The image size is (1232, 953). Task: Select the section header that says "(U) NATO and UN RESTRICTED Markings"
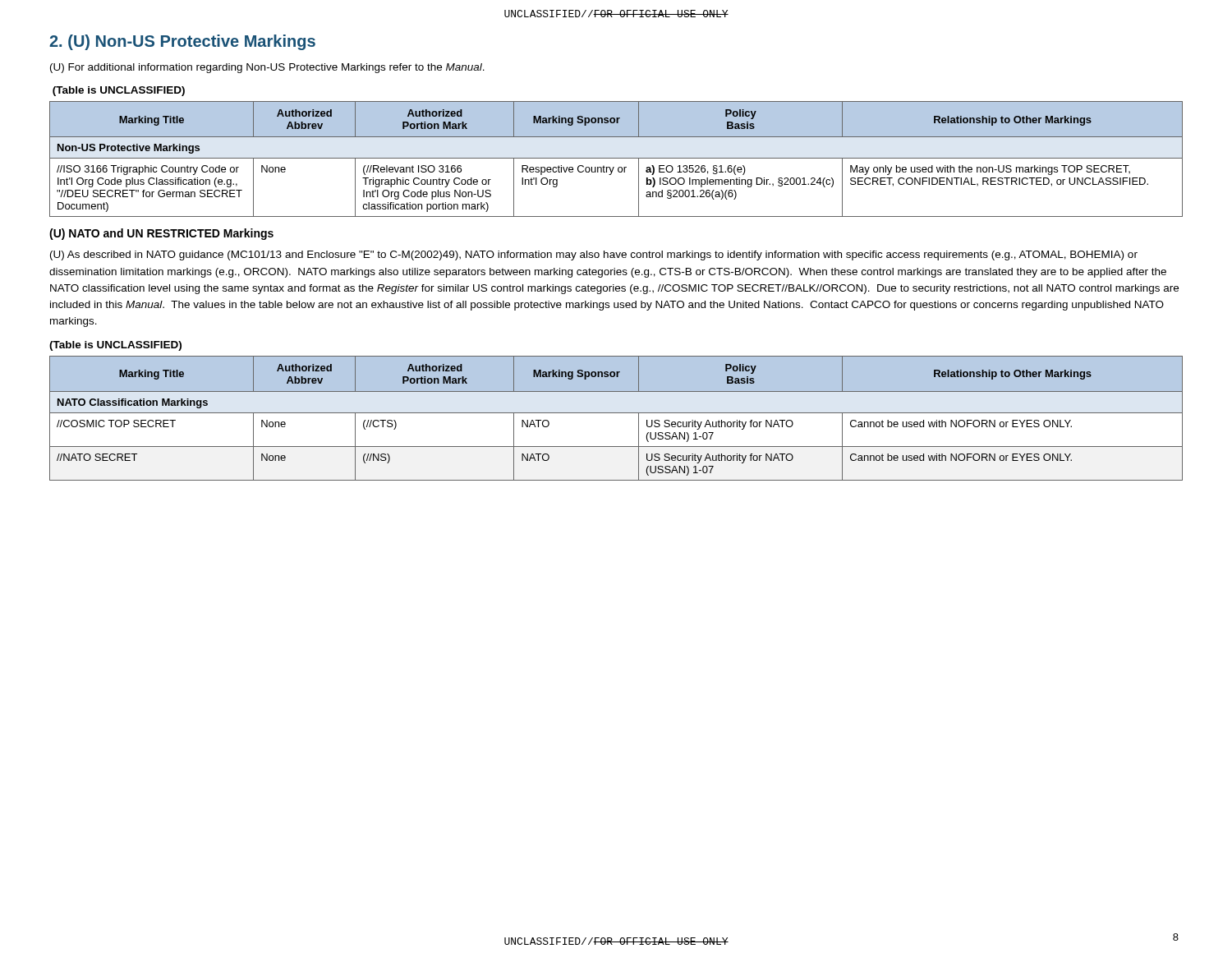[162, 233]
